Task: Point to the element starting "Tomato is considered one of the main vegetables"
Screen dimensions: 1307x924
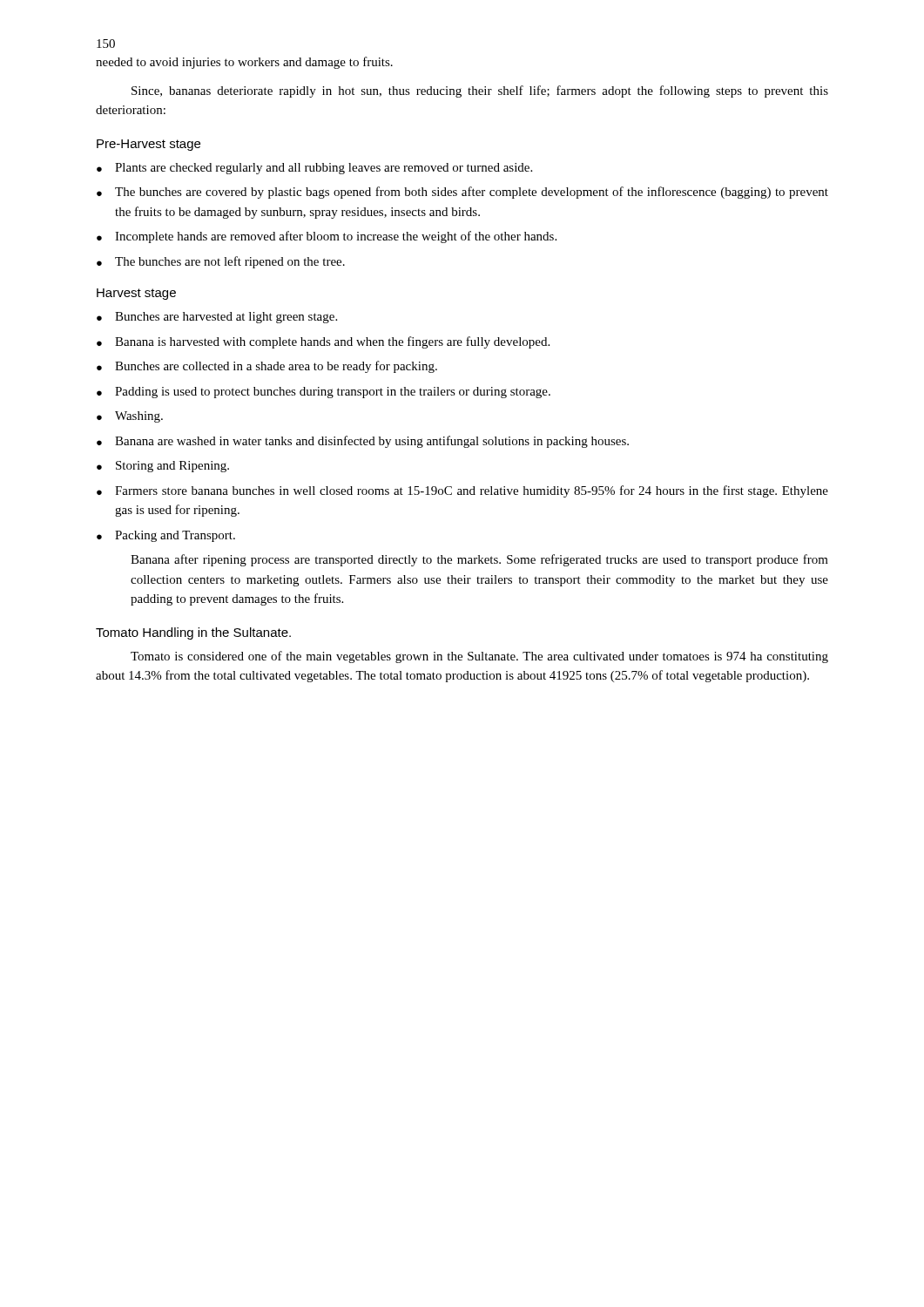Action: 462,666
